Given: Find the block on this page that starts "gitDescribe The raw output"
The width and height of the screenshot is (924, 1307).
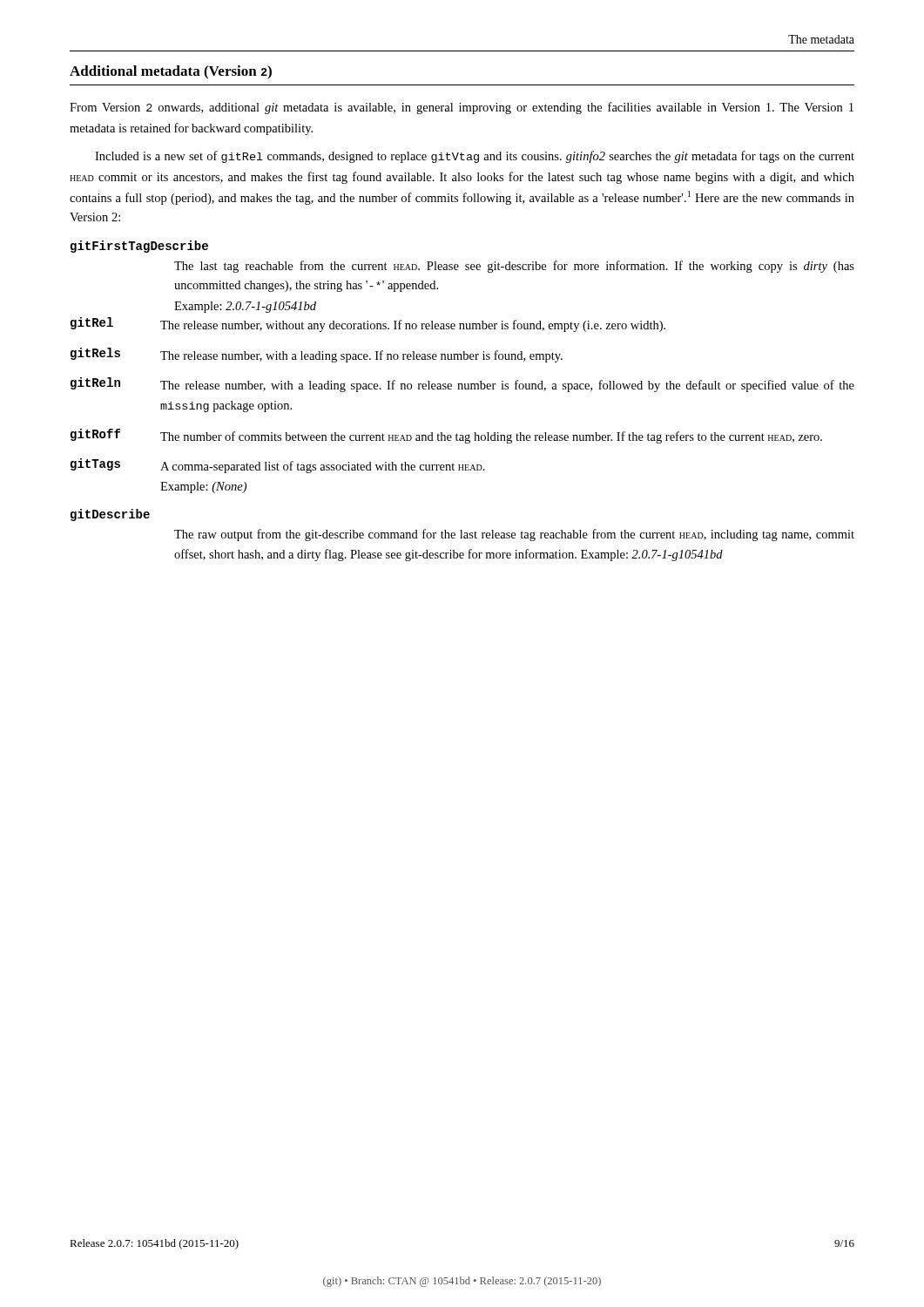Looking at the screenshot, I should click(462, 536).
